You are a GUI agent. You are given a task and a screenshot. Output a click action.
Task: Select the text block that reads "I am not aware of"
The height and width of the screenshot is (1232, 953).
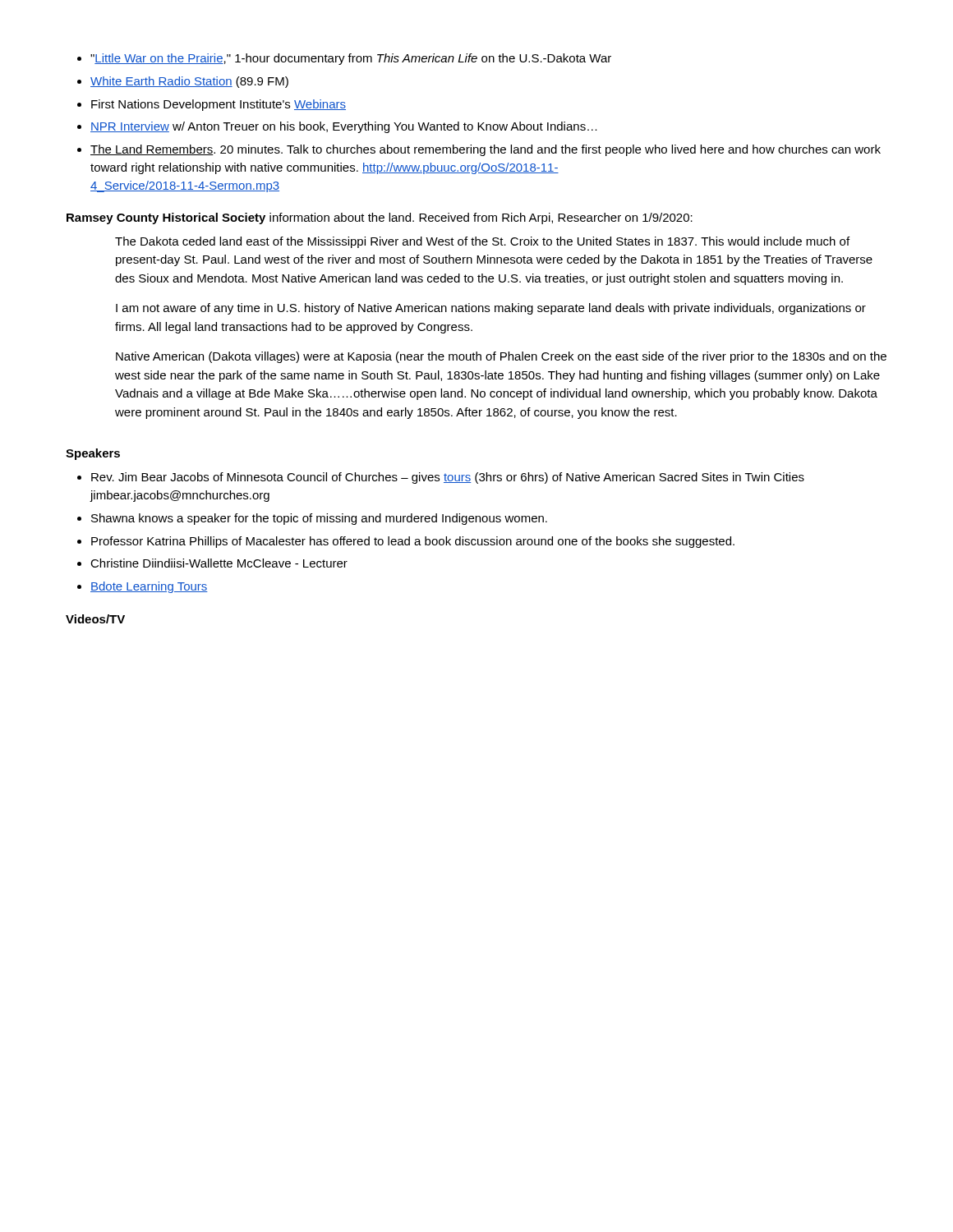(501, 318)
